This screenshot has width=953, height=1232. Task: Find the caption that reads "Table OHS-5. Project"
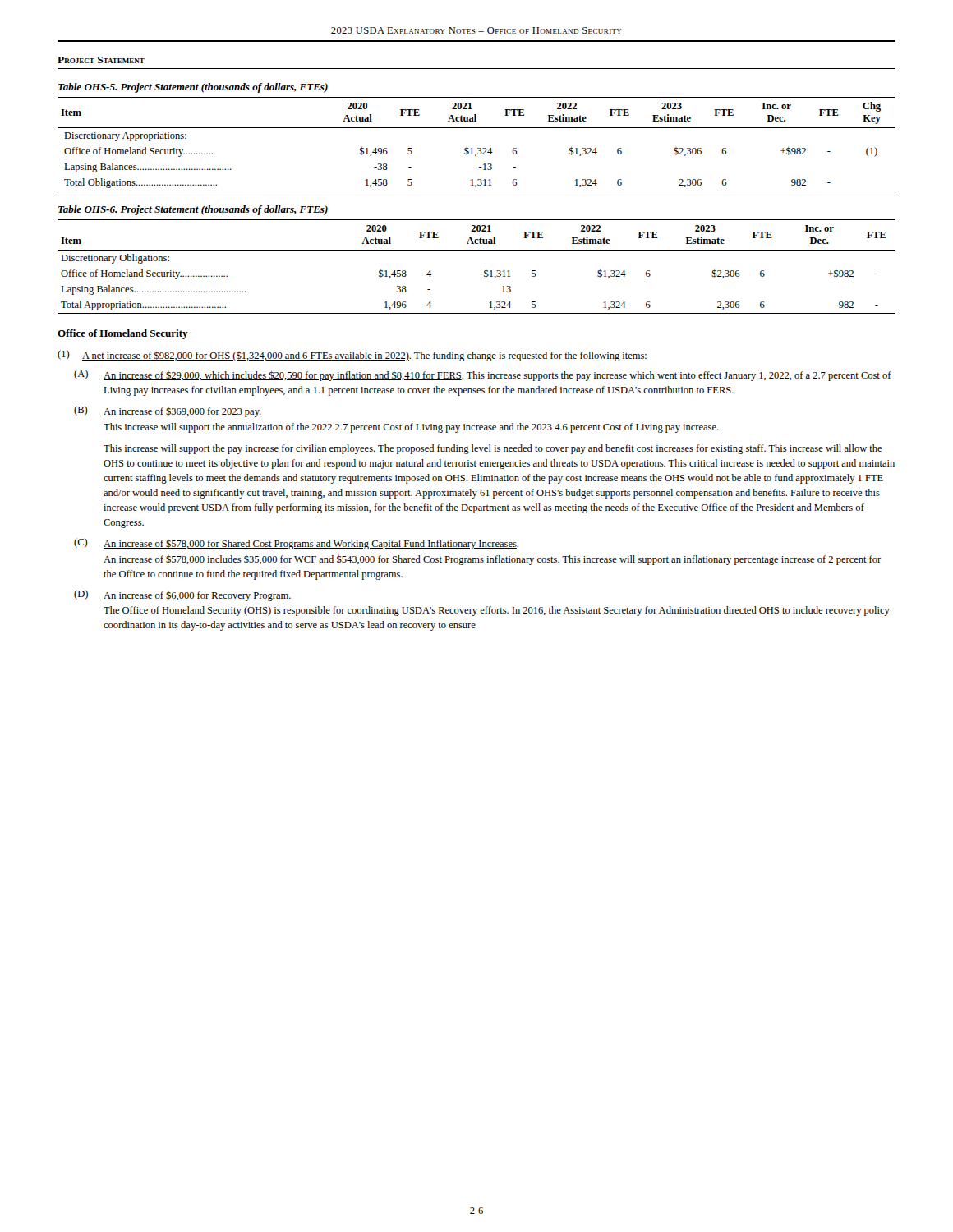(193, 87)
